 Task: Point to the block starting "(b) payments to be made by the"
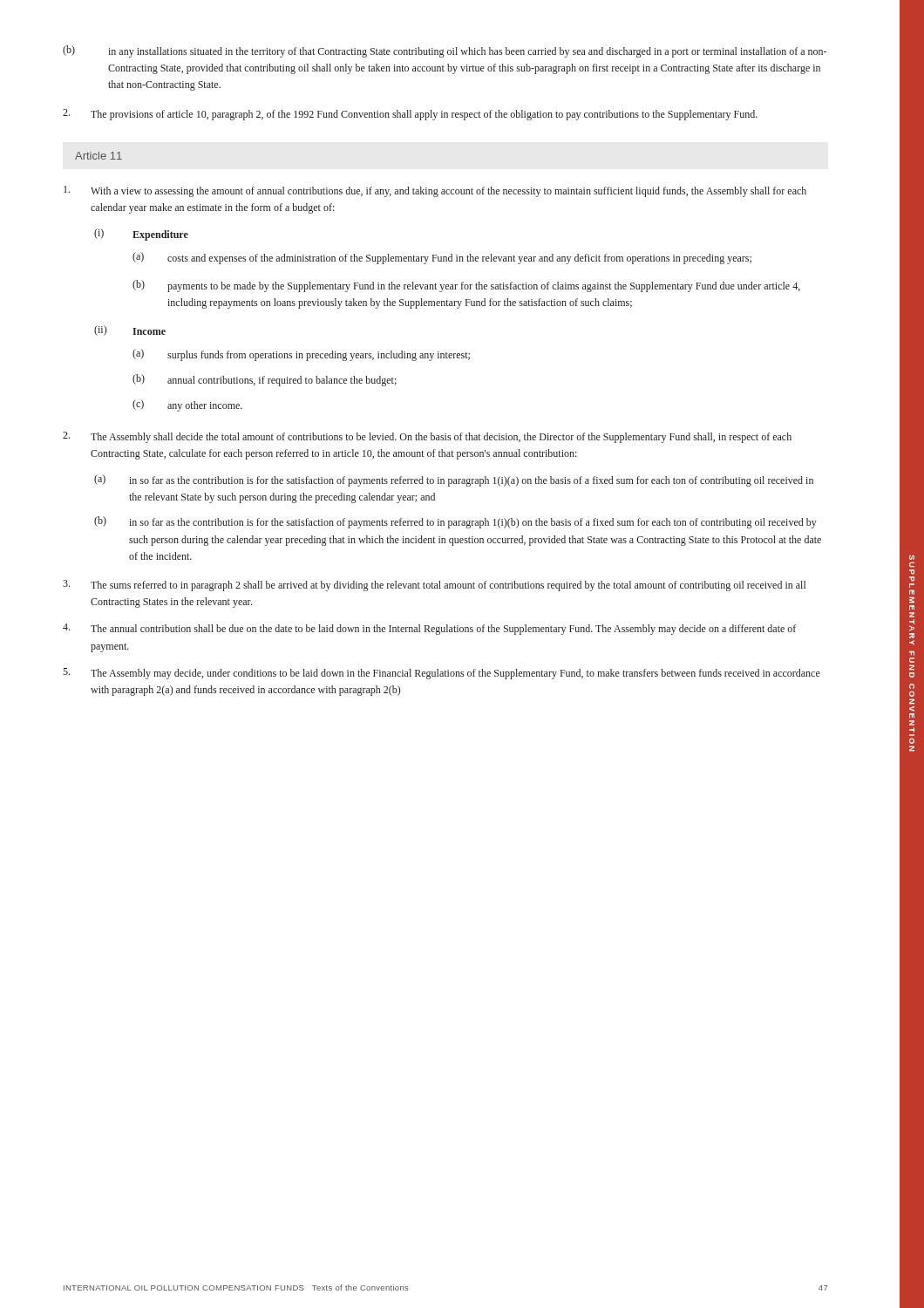pos(480,294)
